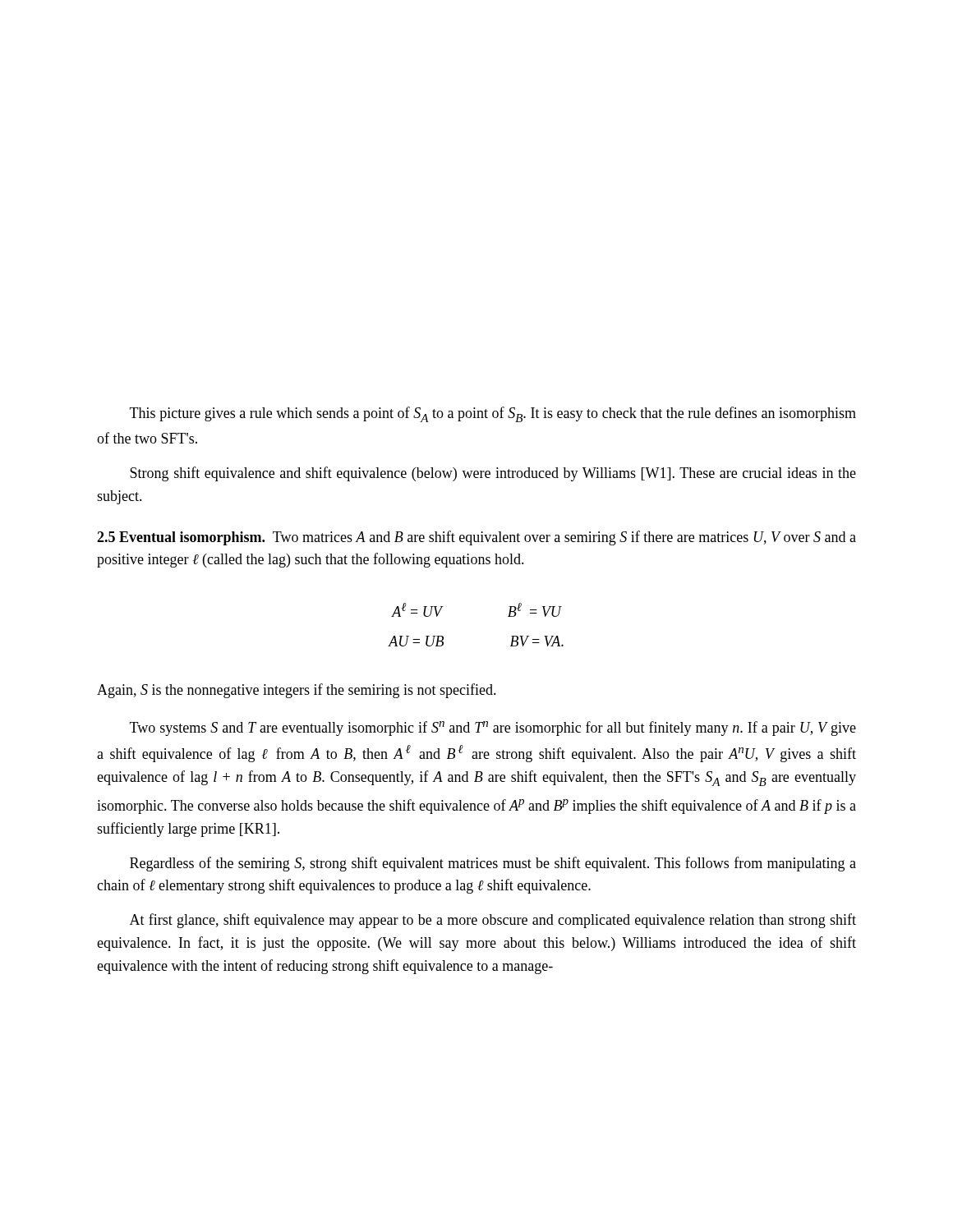
Task: Click on the block starting "Regardless of the semiring S,"
Action: (x=476, y=875)
